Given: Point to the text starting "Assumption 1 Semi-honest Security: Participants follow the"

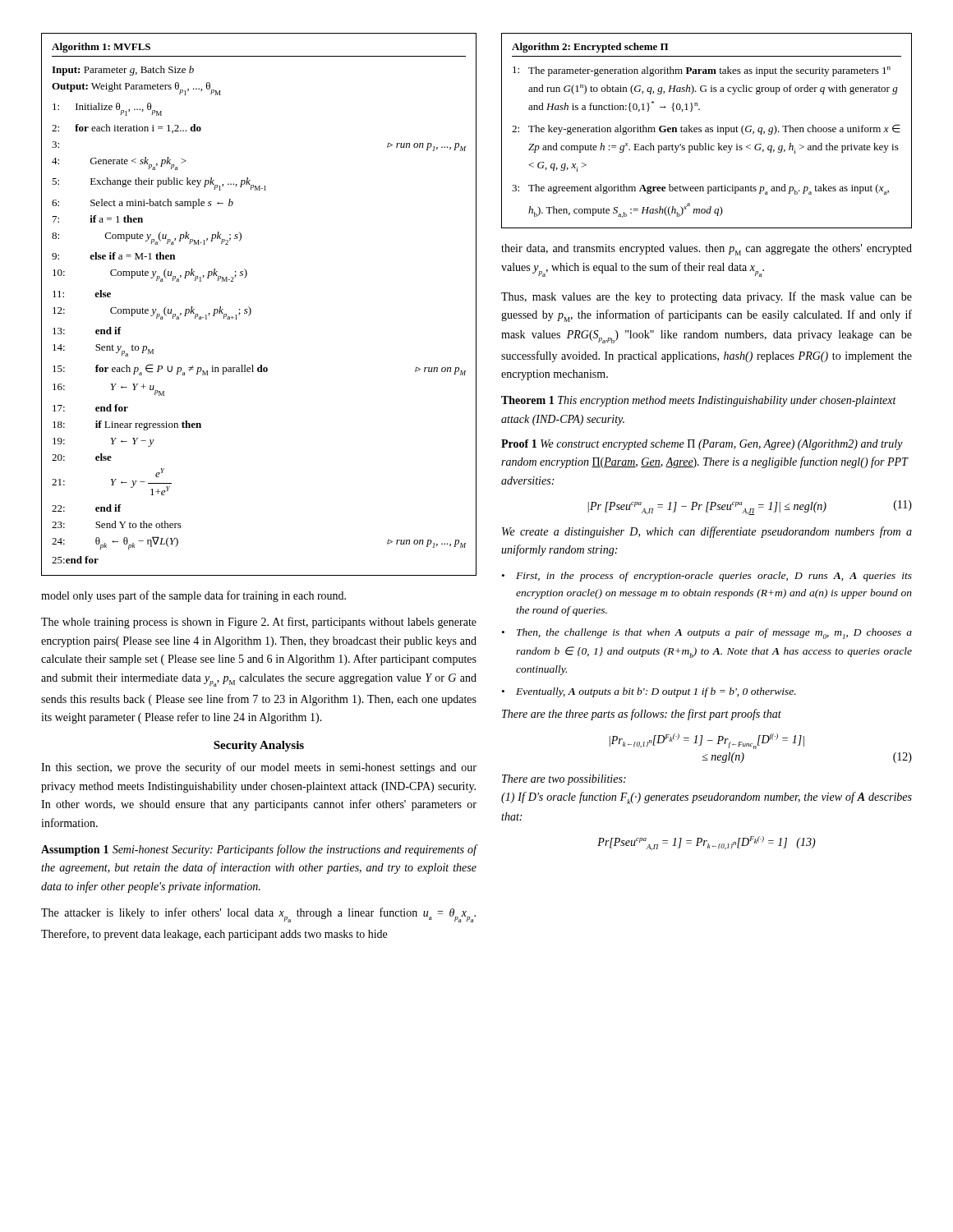Looking at the screenshot, I should click(x=259, y=868).
